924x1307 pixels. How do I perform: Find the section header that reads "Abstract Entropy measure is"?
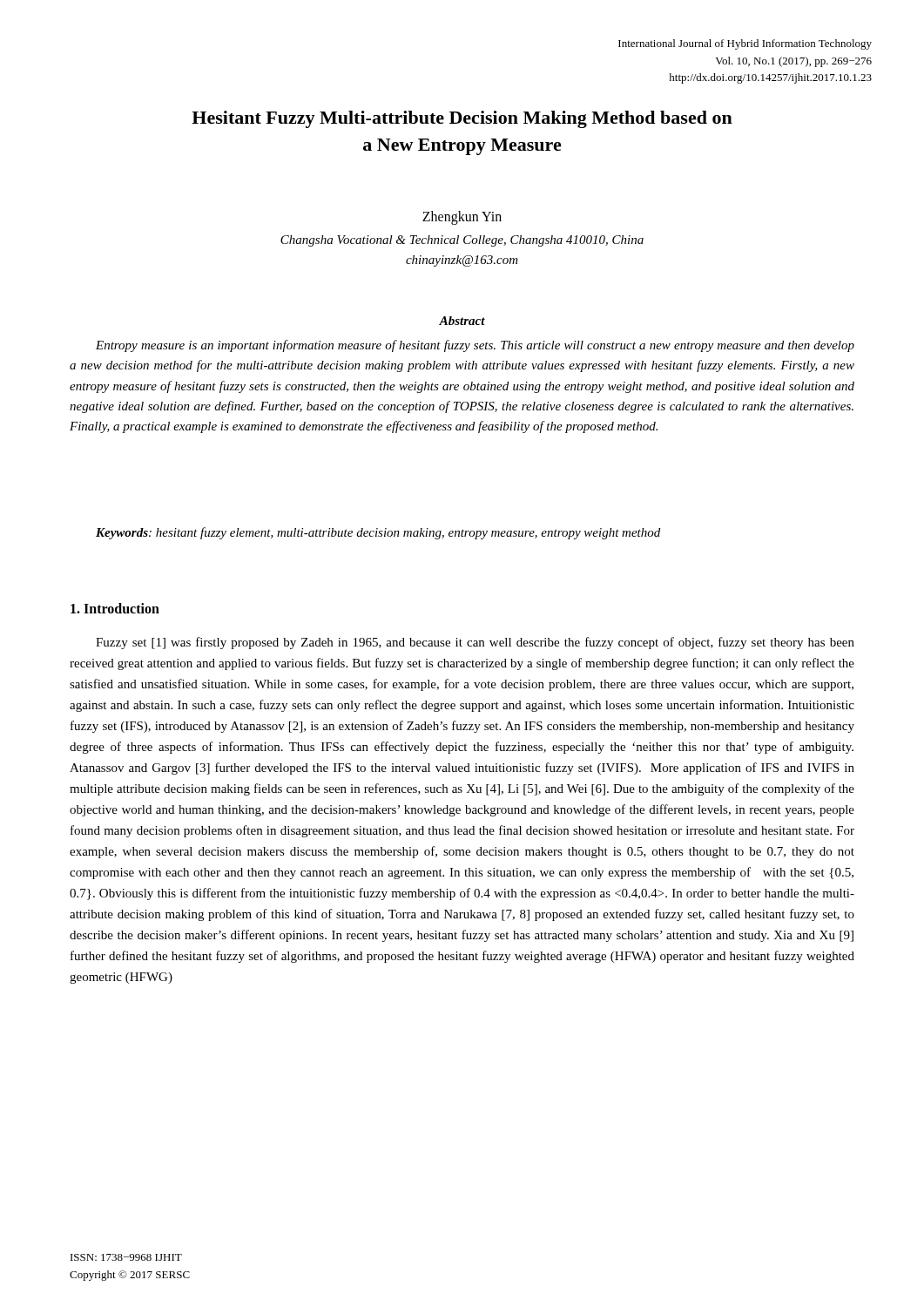462,375
